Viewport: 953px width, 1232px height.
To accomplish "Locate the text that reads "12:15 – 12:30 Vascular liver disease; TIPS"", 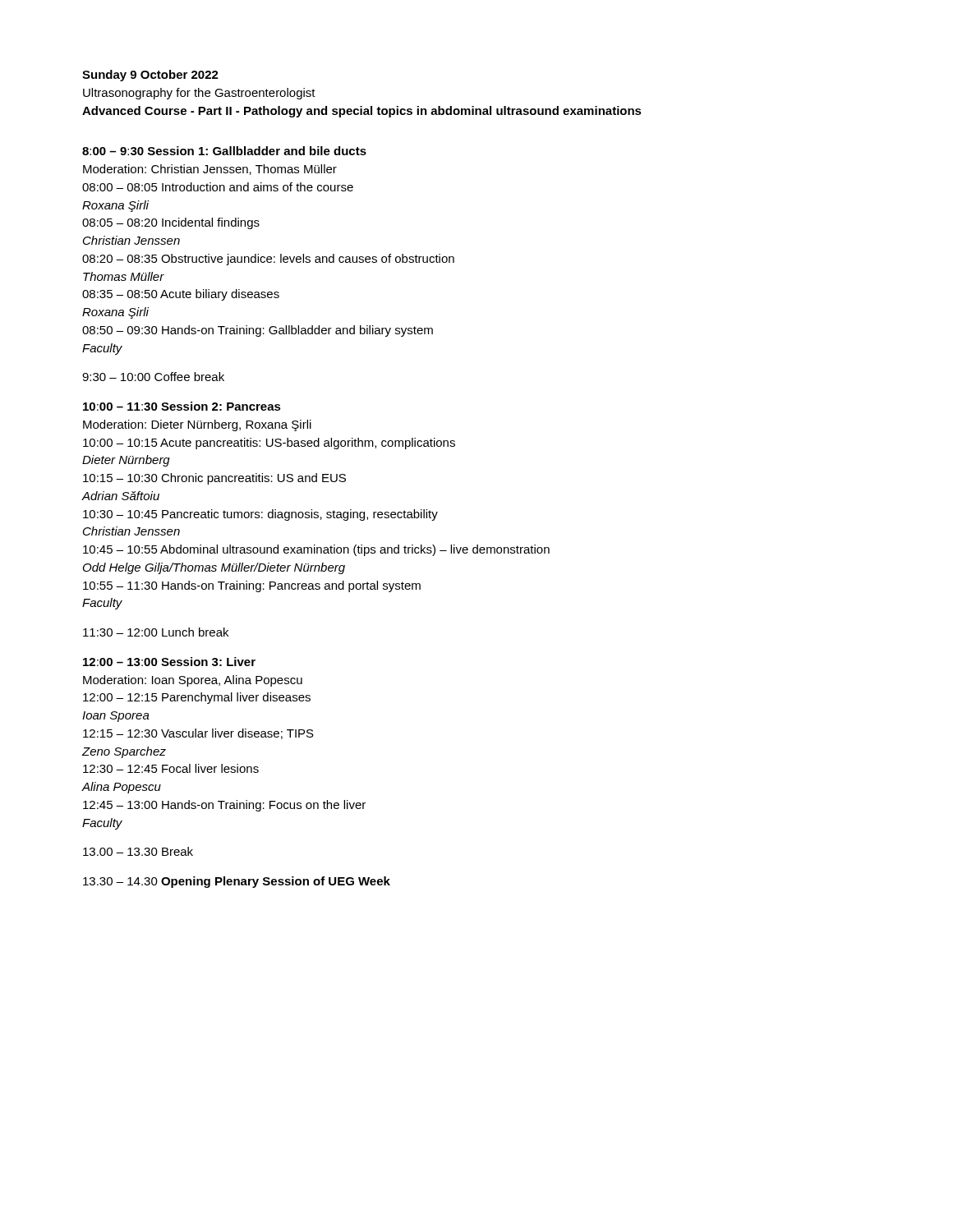I will 198,734.
